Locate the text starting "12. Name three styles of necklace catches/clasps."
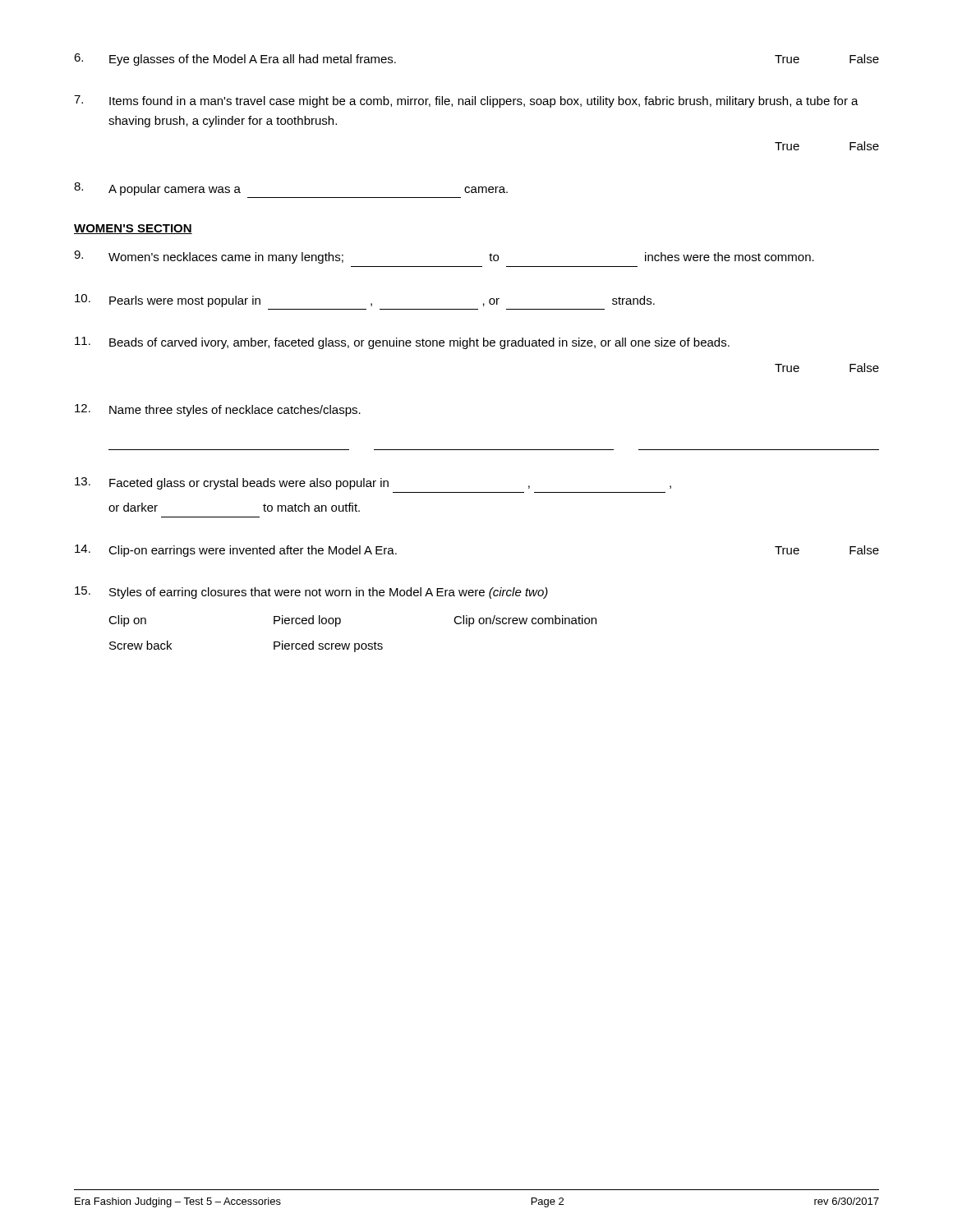The image size is (953, 1232). click(x=218, y=410)
